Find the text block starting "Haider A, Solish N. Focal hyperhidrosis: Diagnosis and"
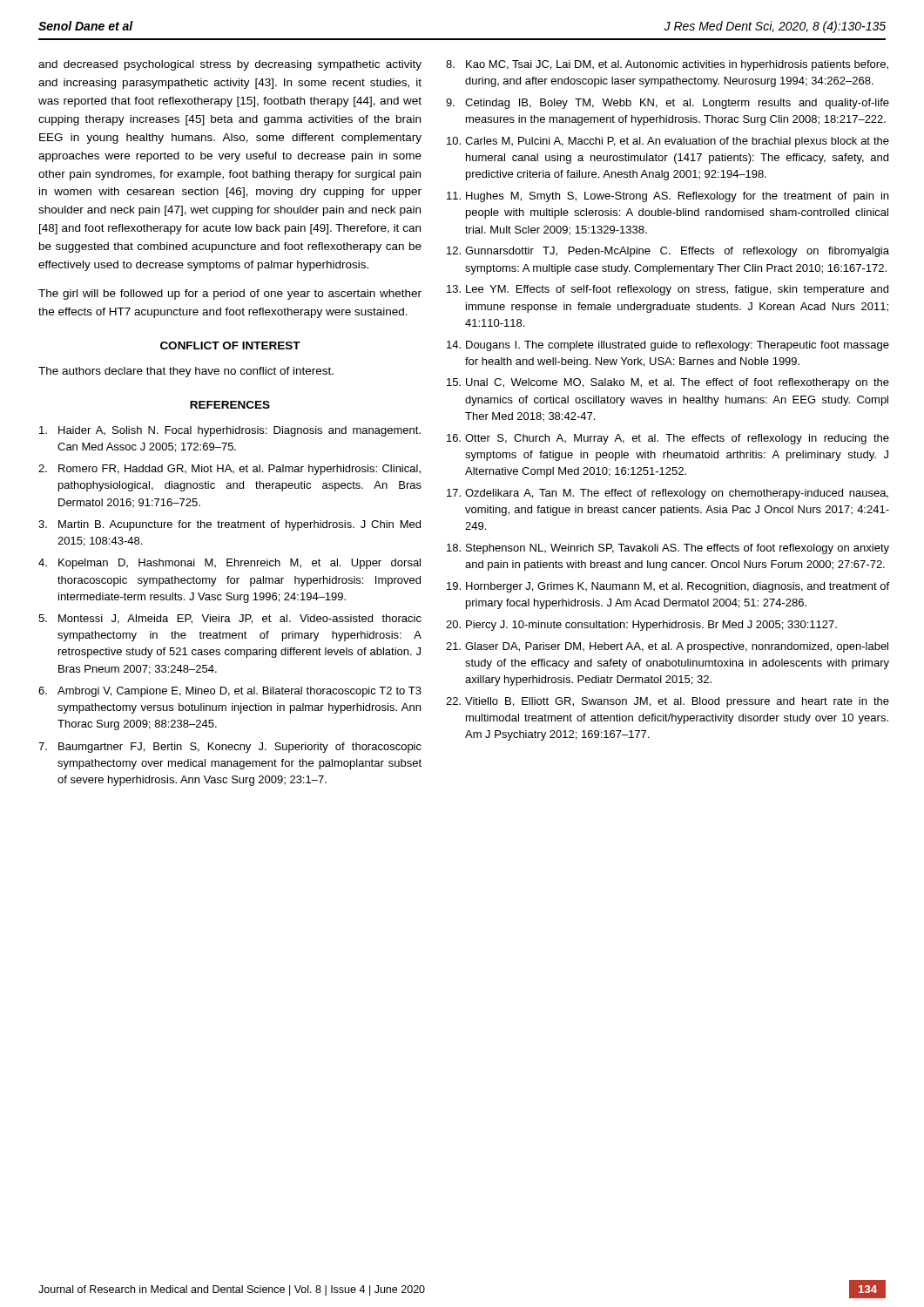The height and width of the screenshot is (1307, 924). click(230, 438)
